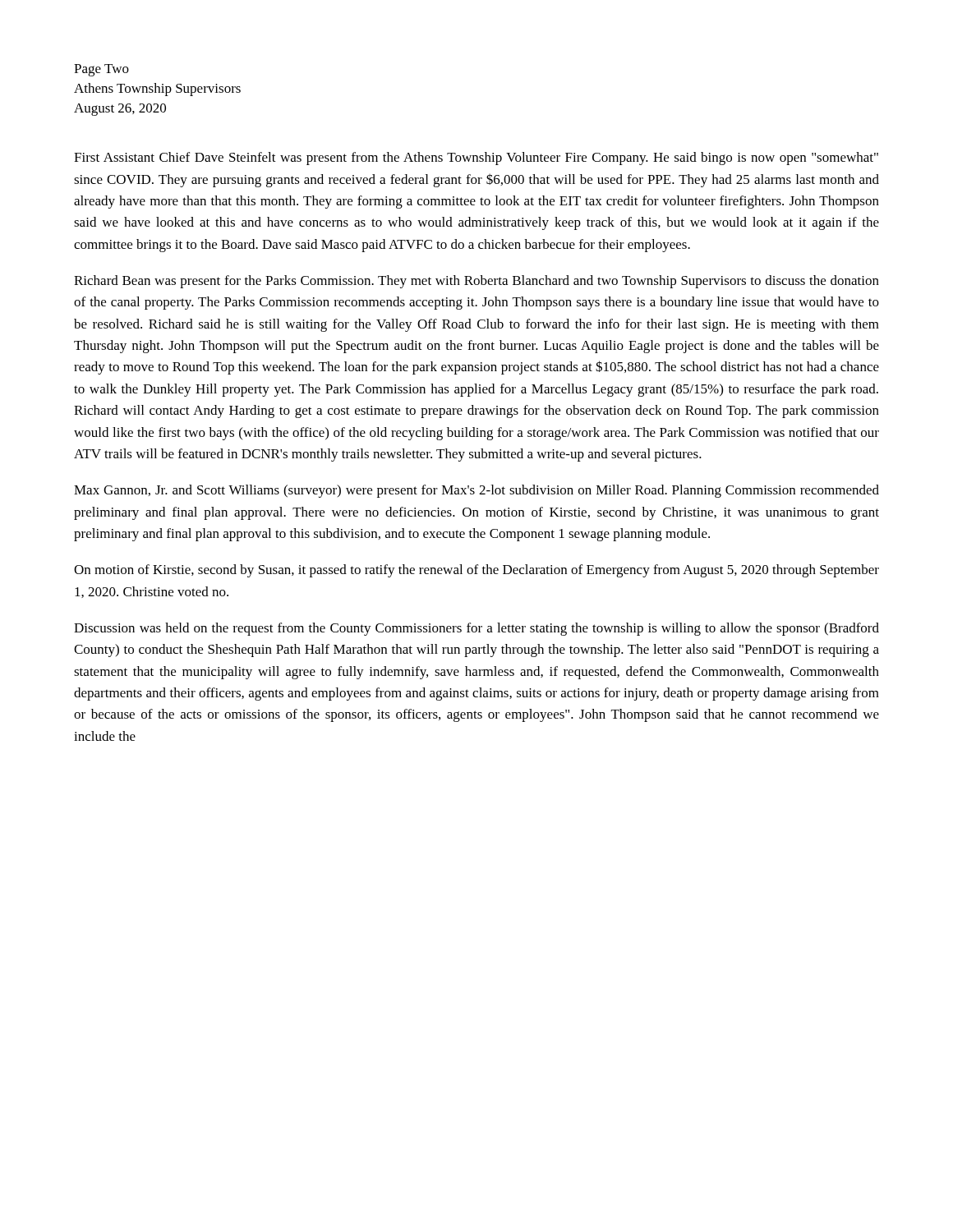This screenshot has width=953, height=1232.
Task: Select the element starting "Max Gannon, Jr. and Scott Williams"
Action: pyautogui.click(x=476, y=512)
